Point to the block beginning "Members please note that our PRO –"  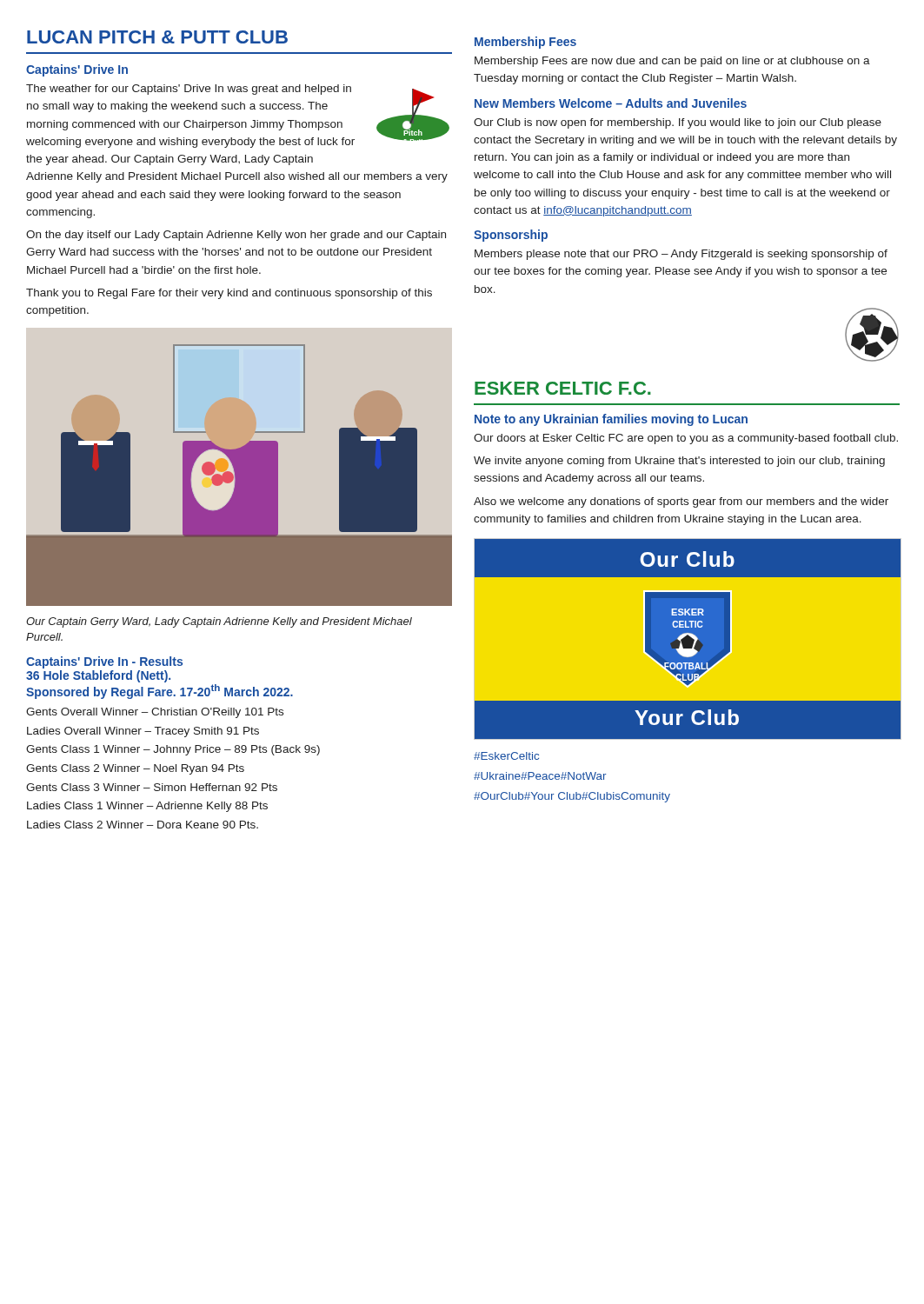687,272
